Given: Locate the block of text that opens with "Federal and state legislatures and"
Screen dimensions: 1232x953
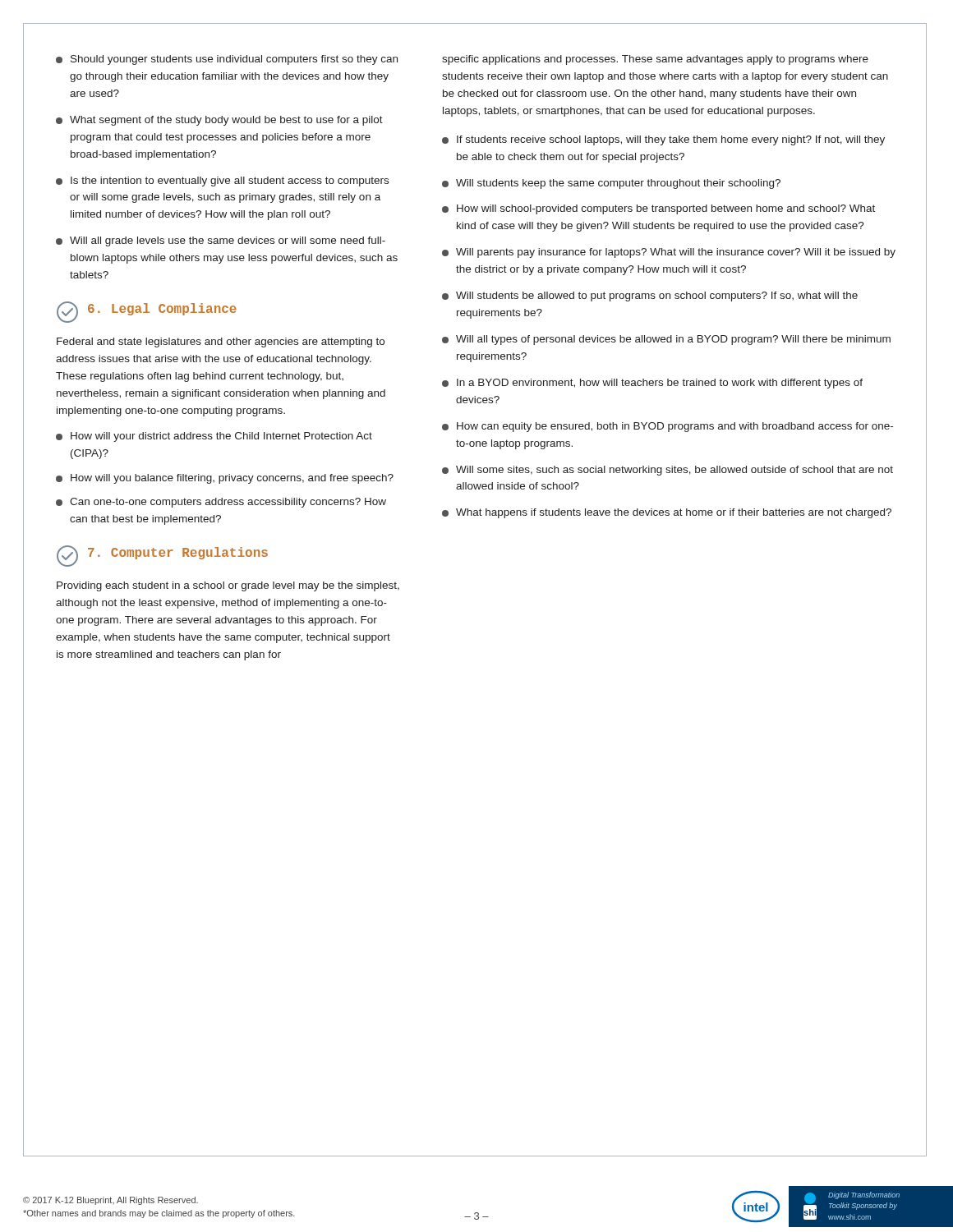Looking at the screenshot, I should point(221,376).
